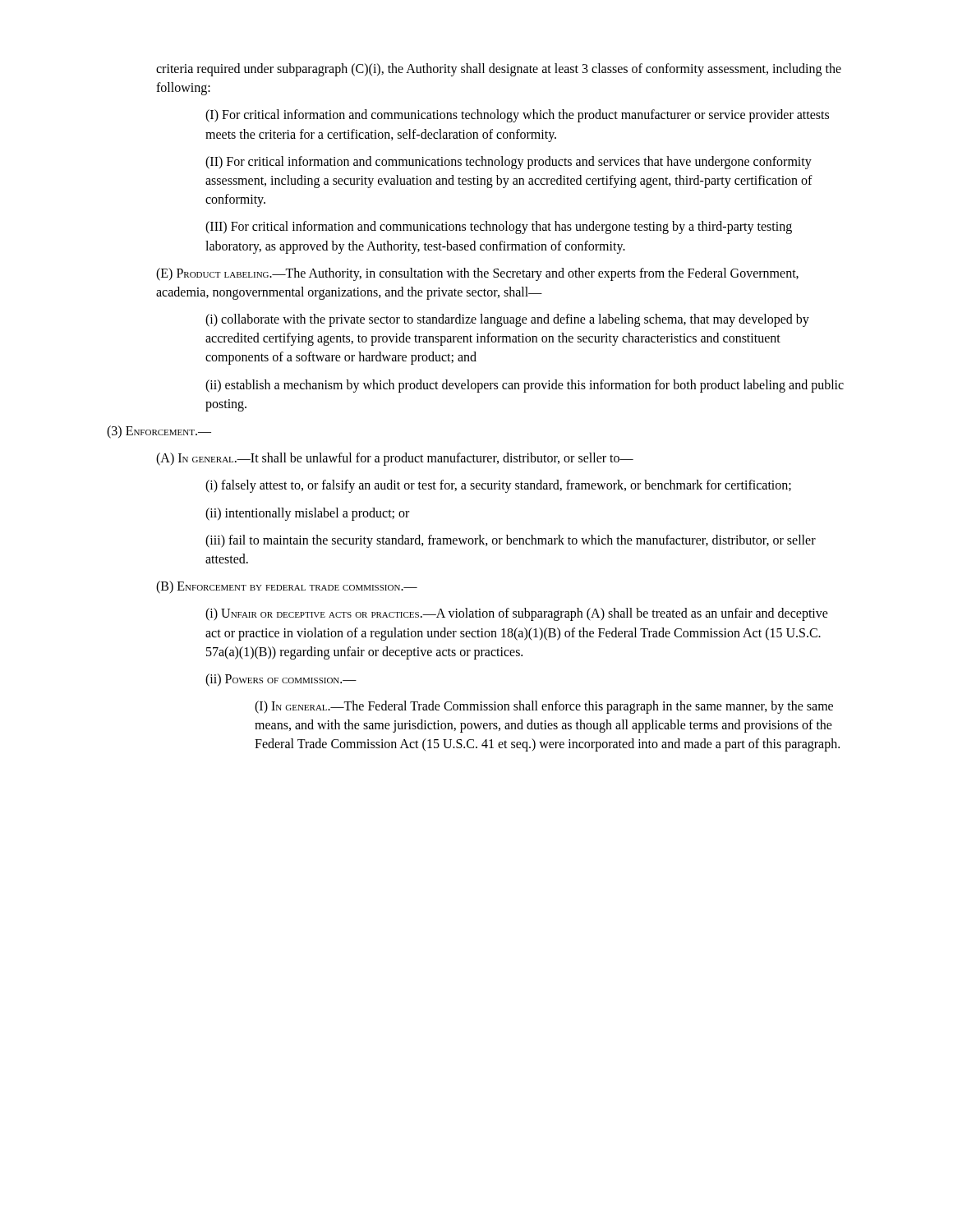The height and width of the screenshot is (1232, 953).
Task: Select the list item with the text "(i) Unfair or deceptive acts"
Action: pyautogui.click(x=526, y=633)
